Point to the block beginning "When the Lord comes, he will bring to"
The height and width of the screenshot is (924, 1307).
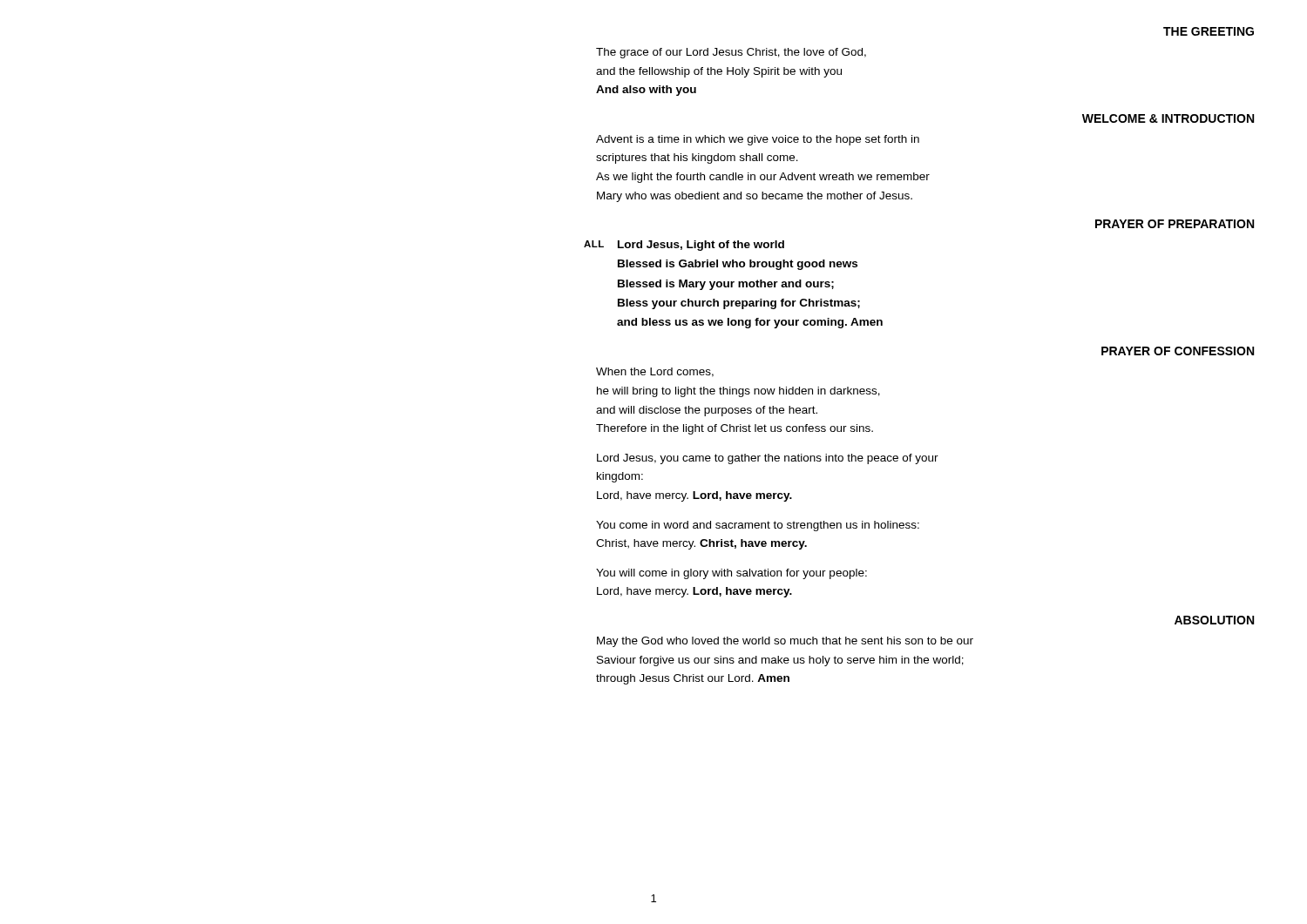click(738, 400)
